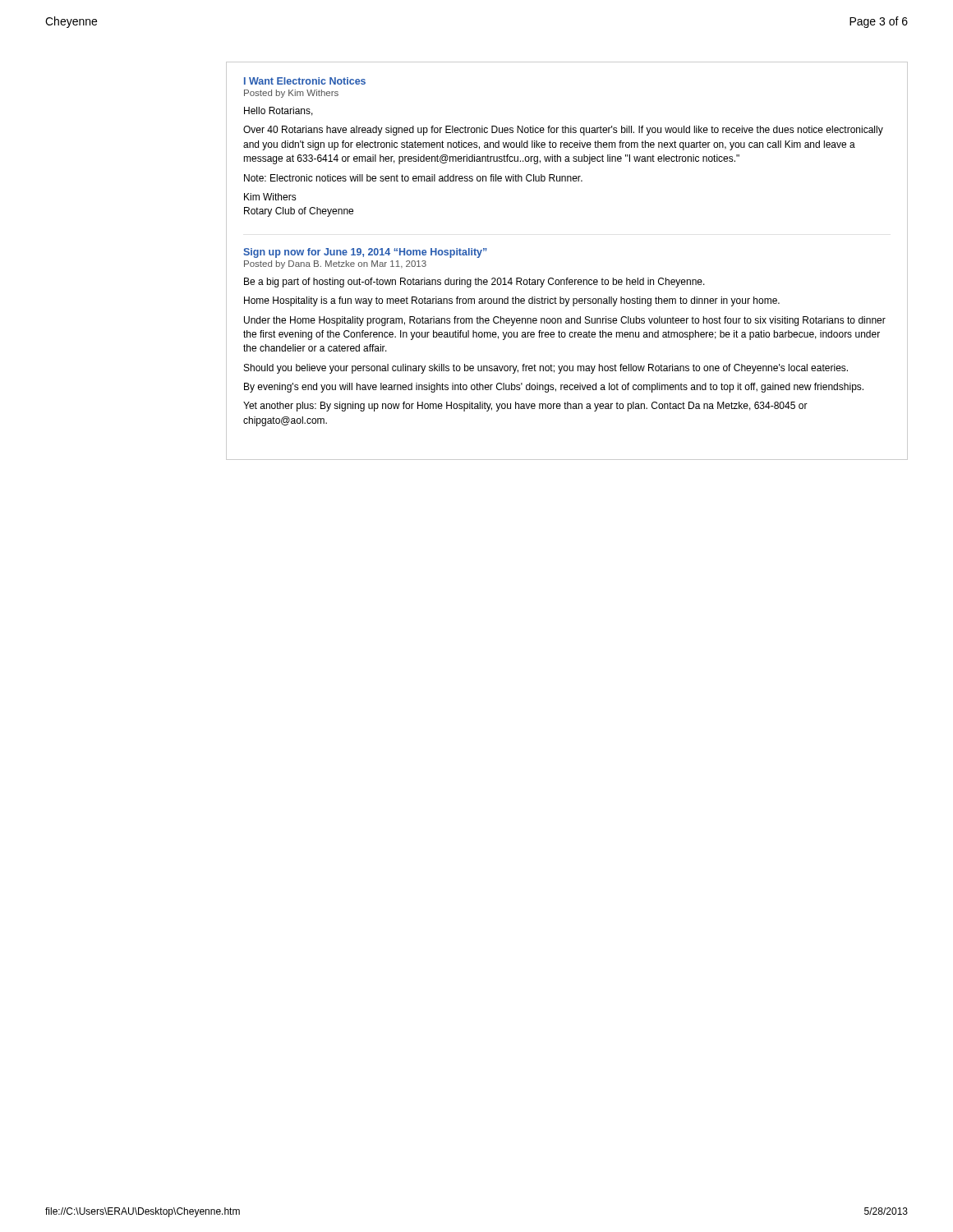Image resolution: width=953 pixels, height=1232 pixels.
Task: Locate the section header that reads "I Want Electronic"
Action: [x=305, y=81]
